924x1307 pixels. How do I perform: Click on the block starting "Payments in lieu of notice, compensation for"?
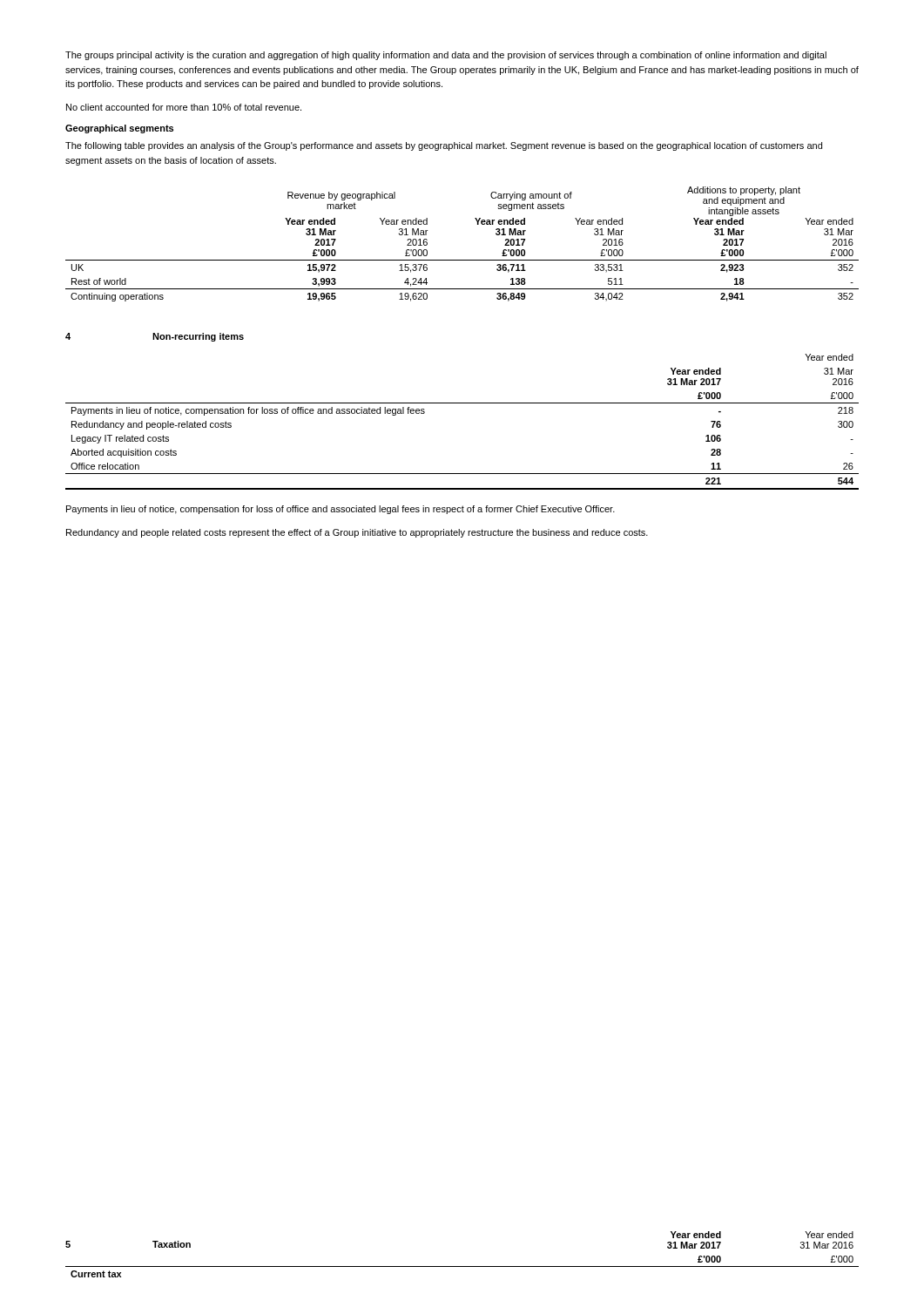pyautogui.click(x=340, y=509)
